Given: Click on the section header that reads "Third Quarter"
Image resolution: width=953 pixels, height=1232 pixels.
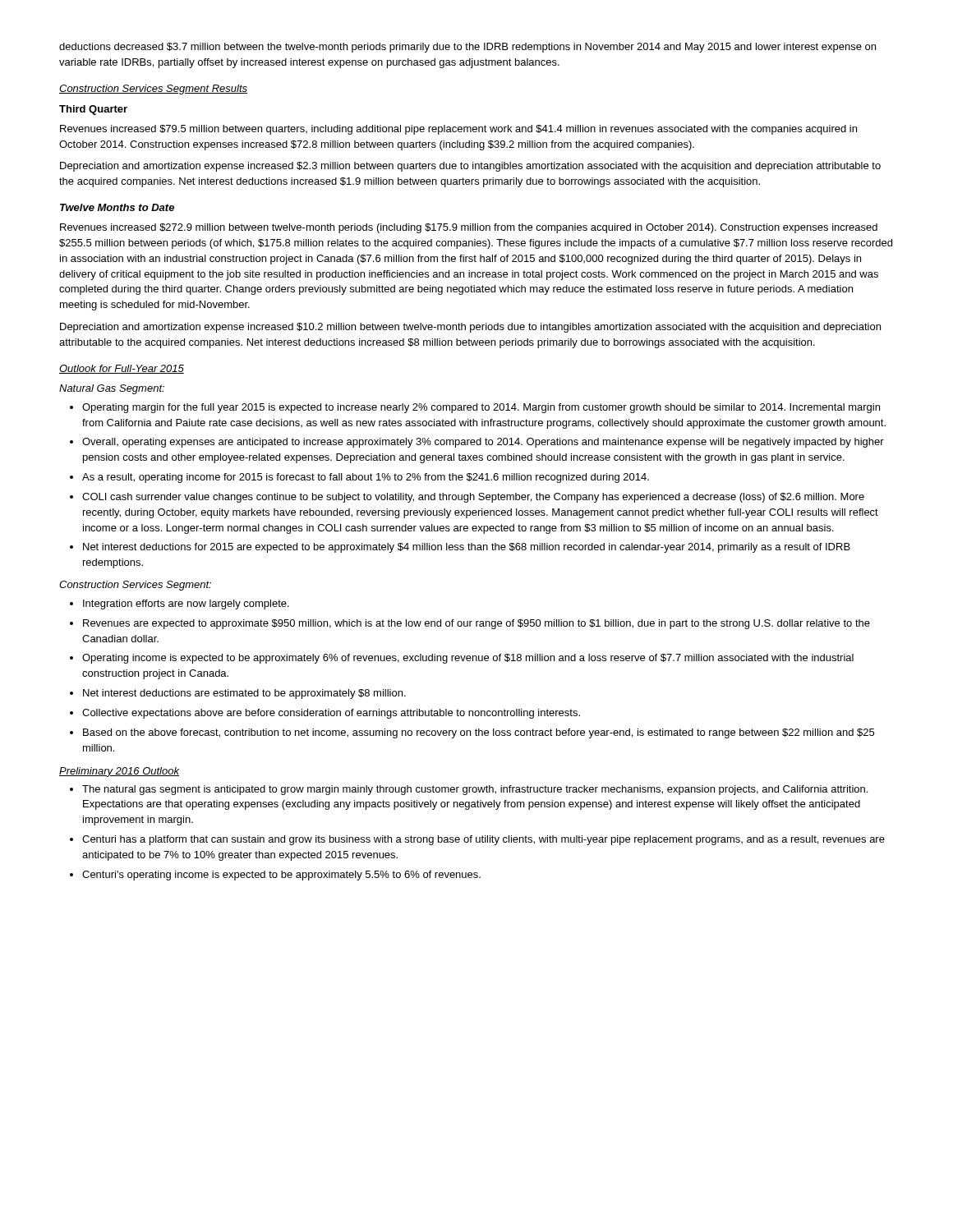Looking at the screenshot, I should pyautogui.click(x=93, y=109).
